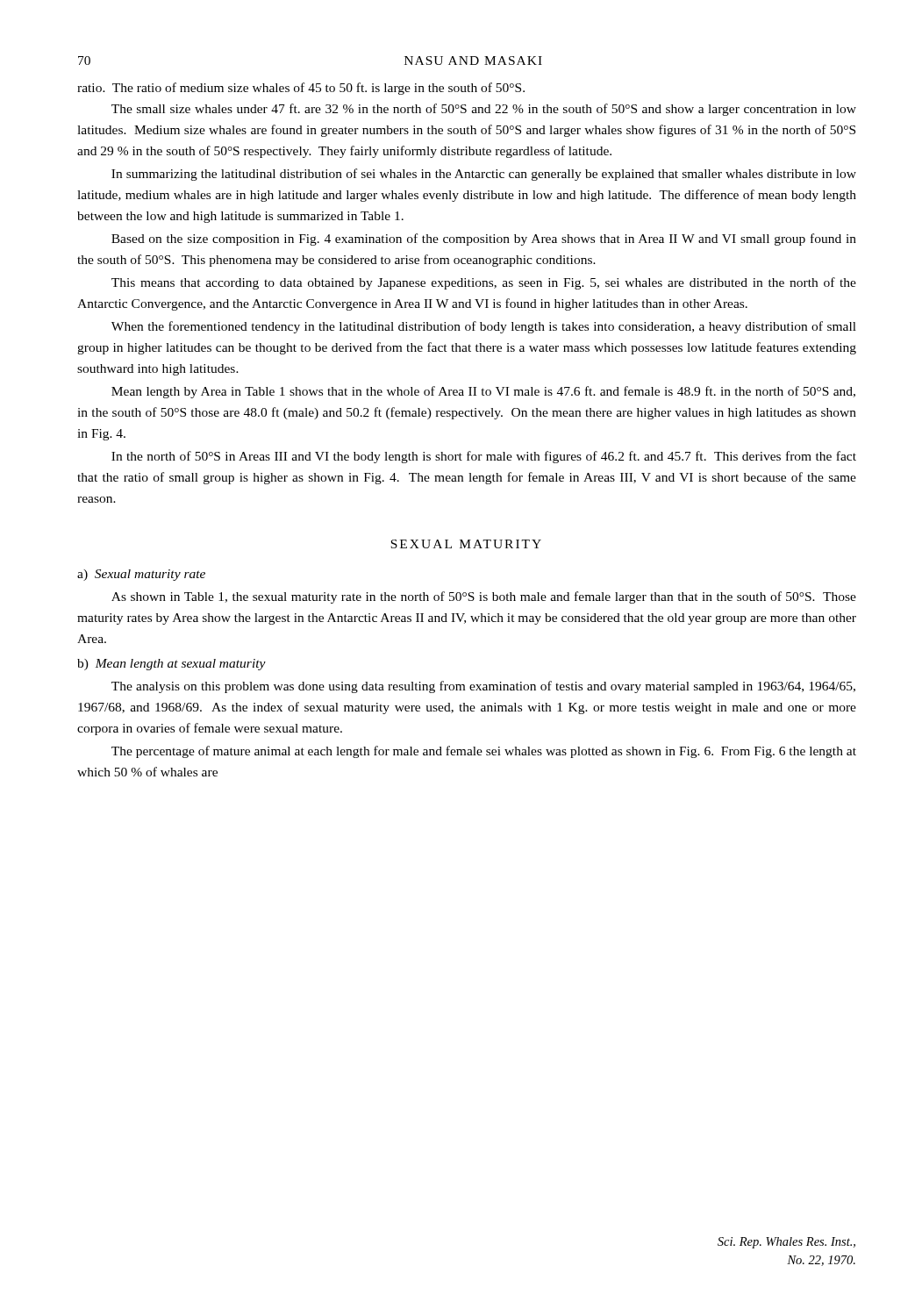This screenshot has height=1316, width=922.
Task: Find the text block with the text "In the north of 50°S in Areas"
Action: tap(467, 478)
